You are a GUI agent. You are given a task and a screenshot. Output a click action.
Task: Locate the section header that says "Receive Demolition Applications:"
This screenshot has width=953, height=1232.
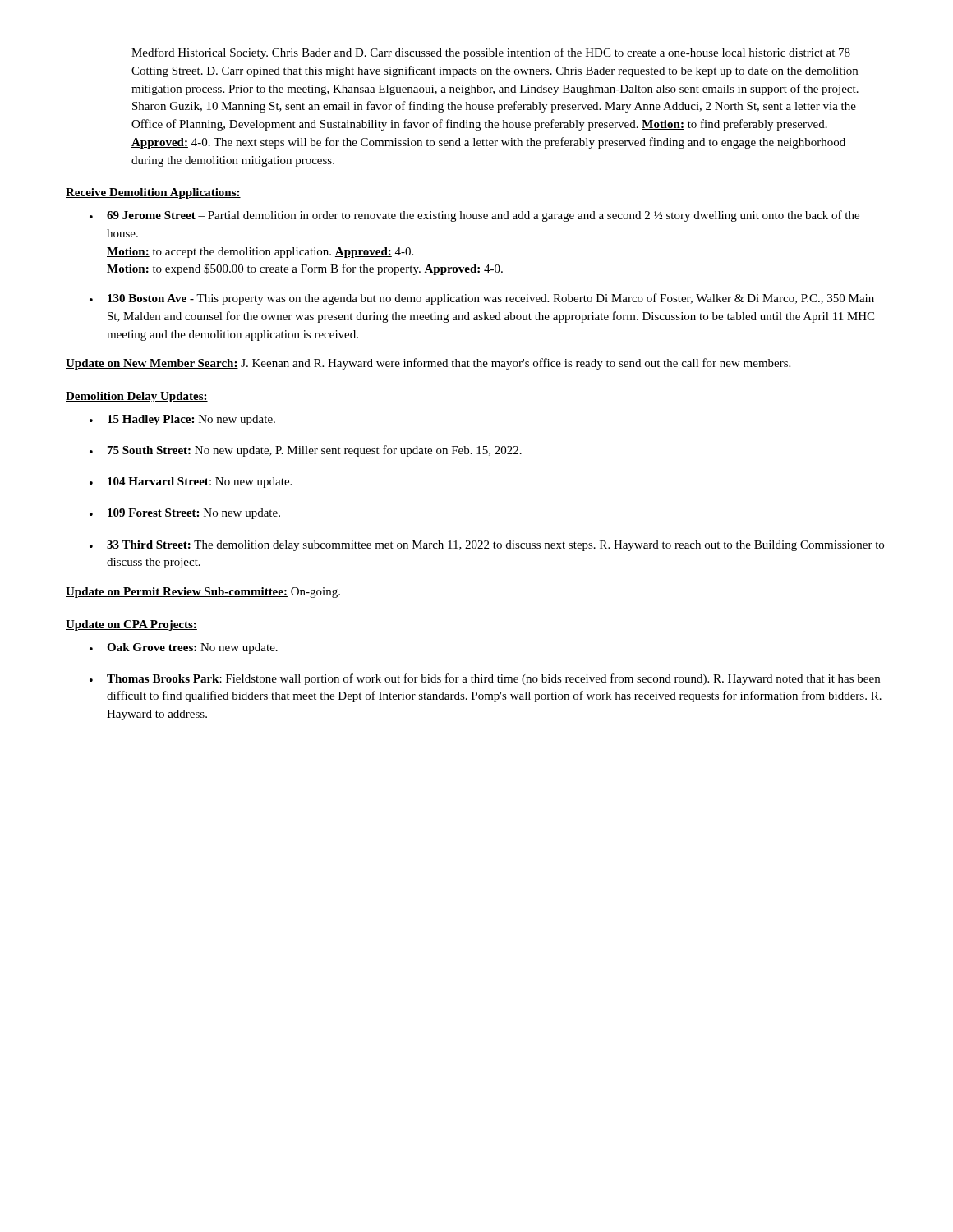(153, 192)
